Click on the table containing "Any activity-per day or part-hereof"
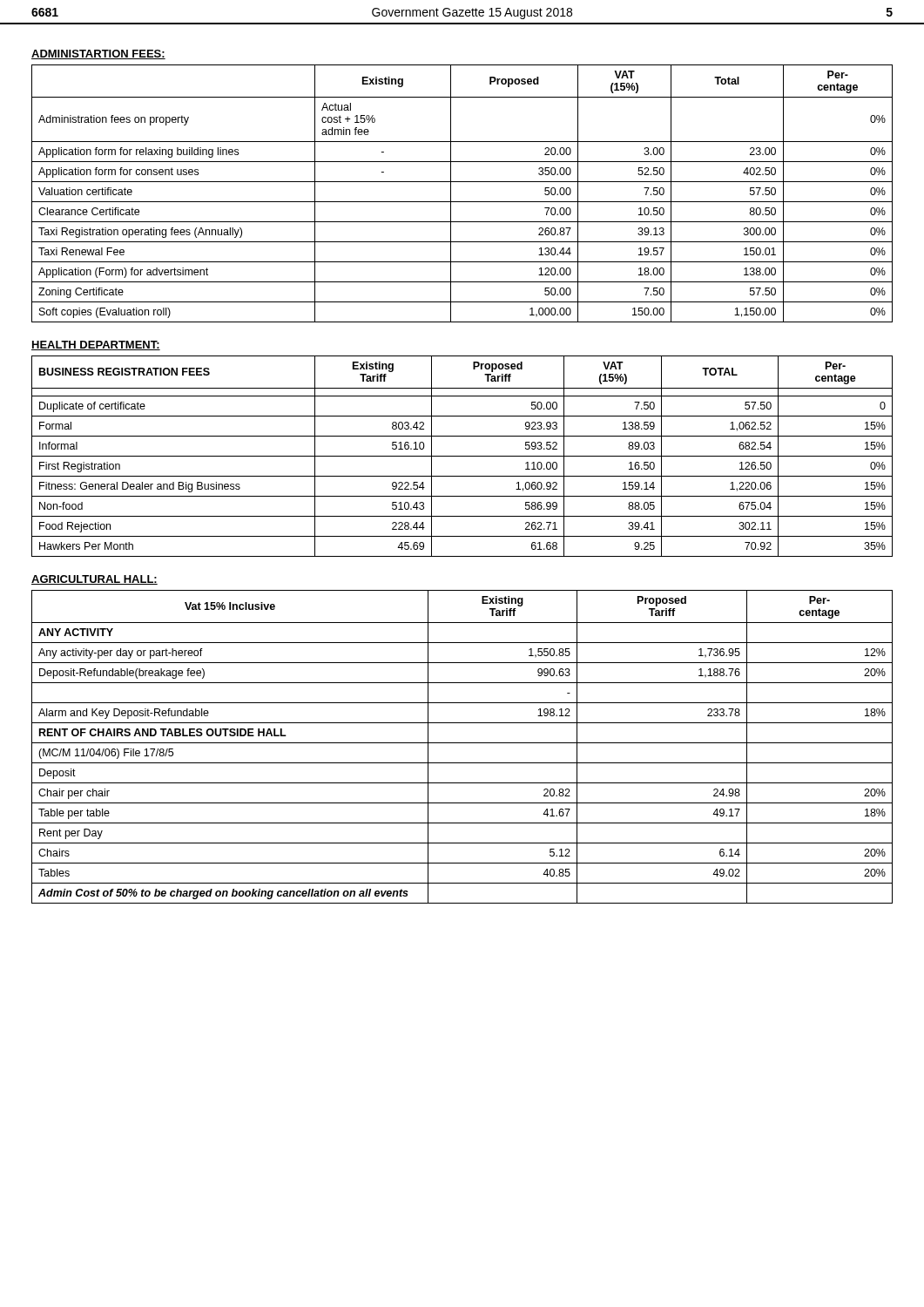 click(462, 747)
